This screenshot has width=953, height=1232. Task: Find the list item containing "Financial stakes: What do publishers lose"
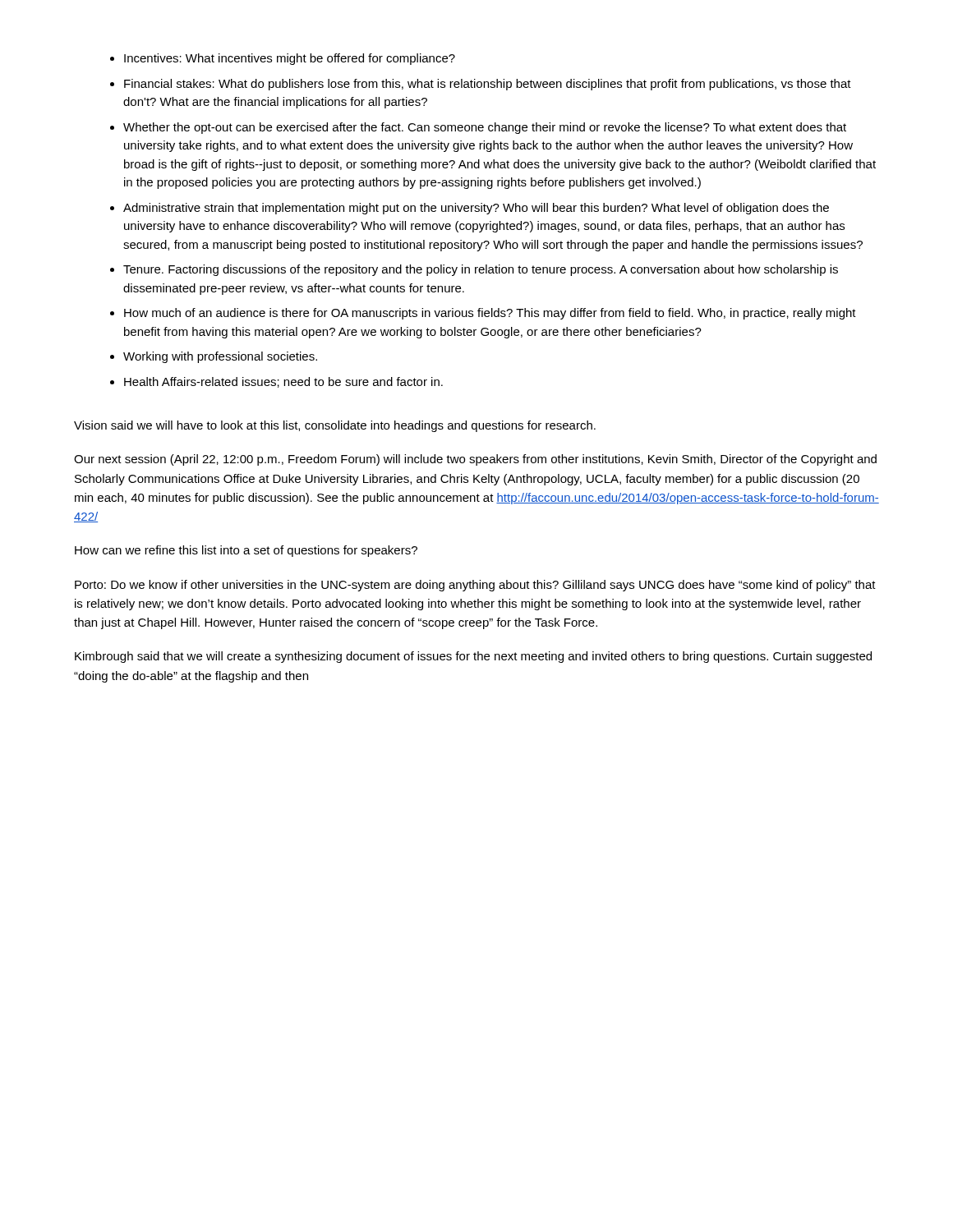[487, 92]
